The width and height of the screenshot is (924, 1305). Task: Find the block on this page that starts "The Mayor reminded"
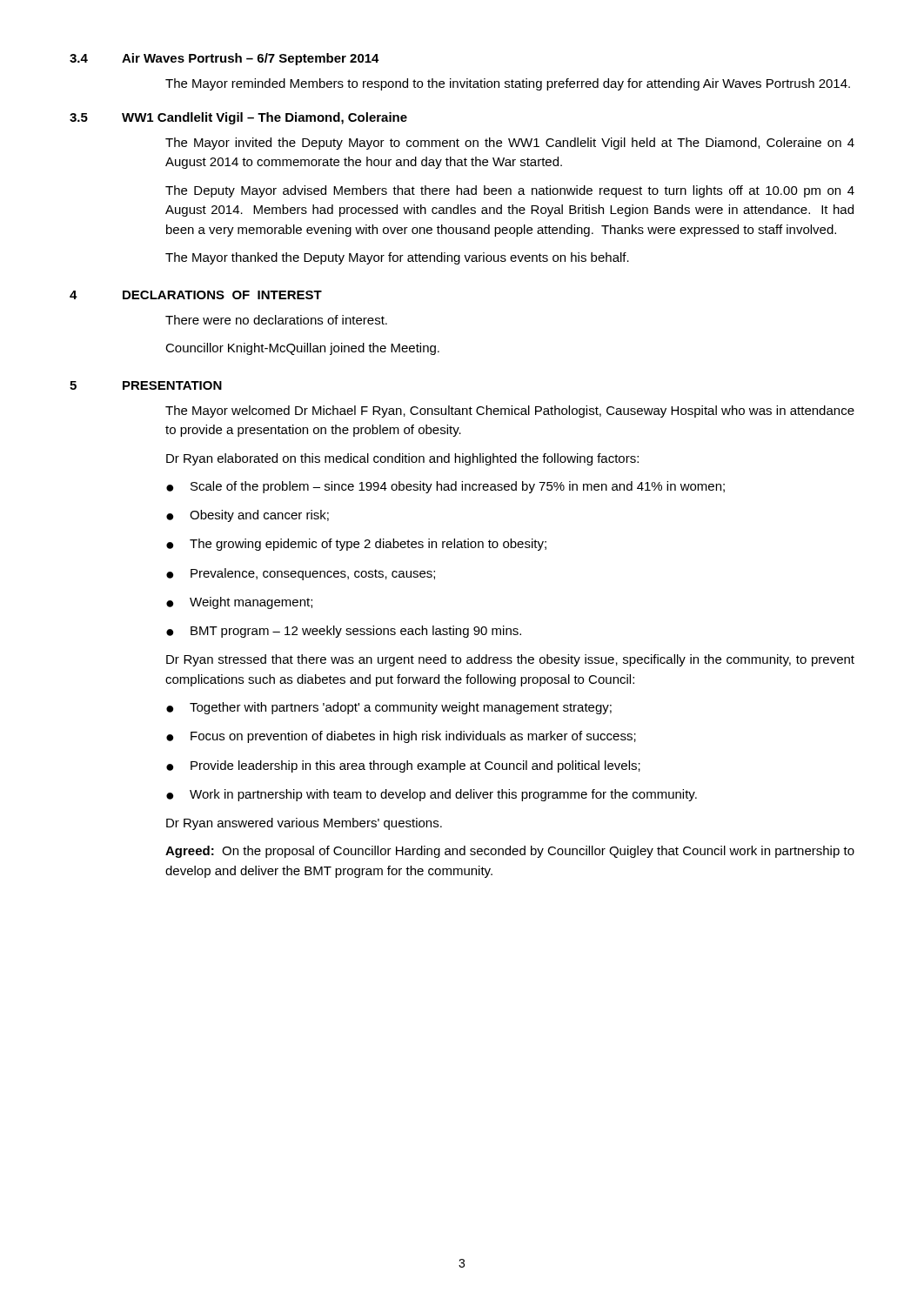coord(508,83)
